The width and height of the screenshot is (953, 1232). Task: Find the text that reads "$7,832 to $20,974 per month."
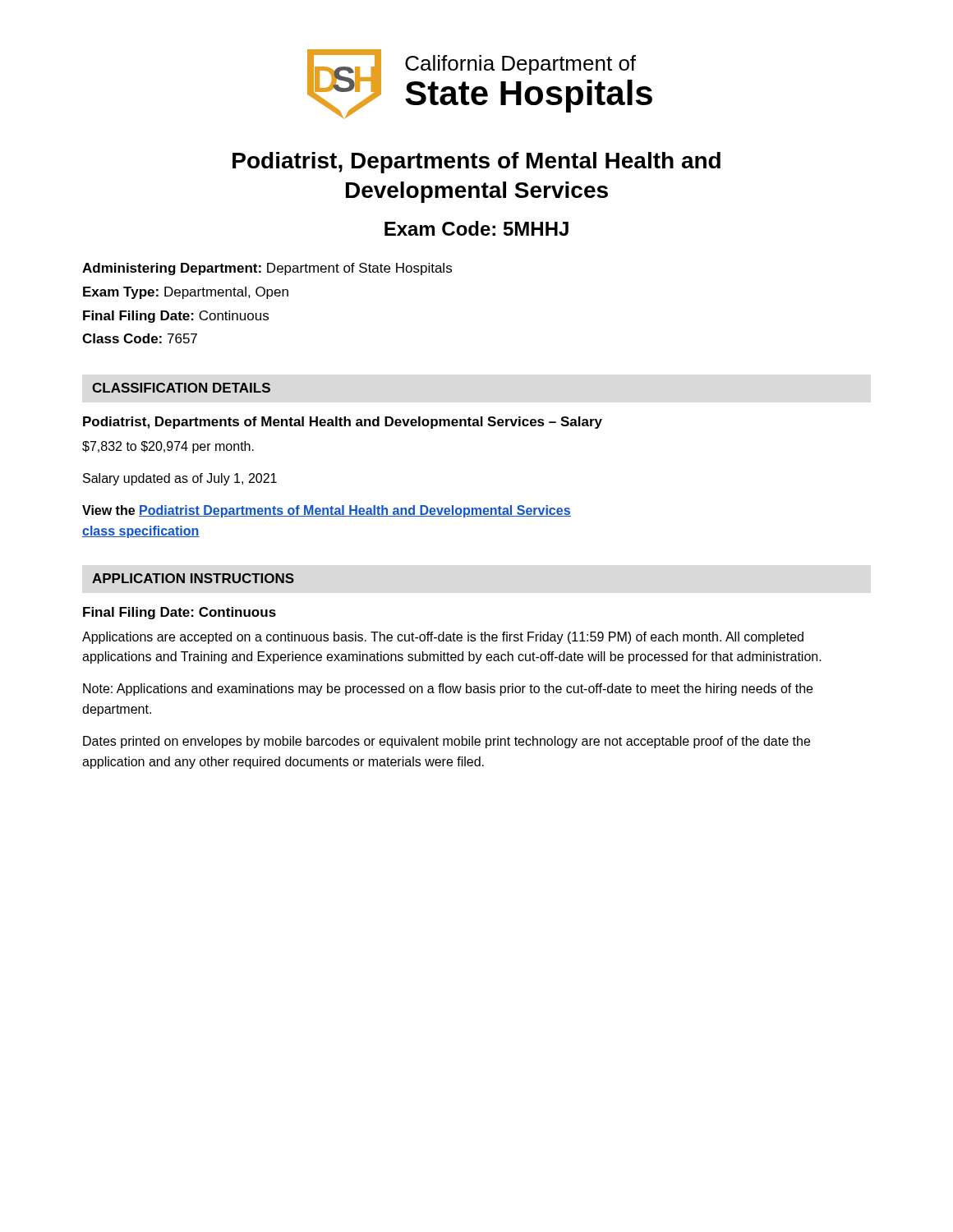pos(168,447)
